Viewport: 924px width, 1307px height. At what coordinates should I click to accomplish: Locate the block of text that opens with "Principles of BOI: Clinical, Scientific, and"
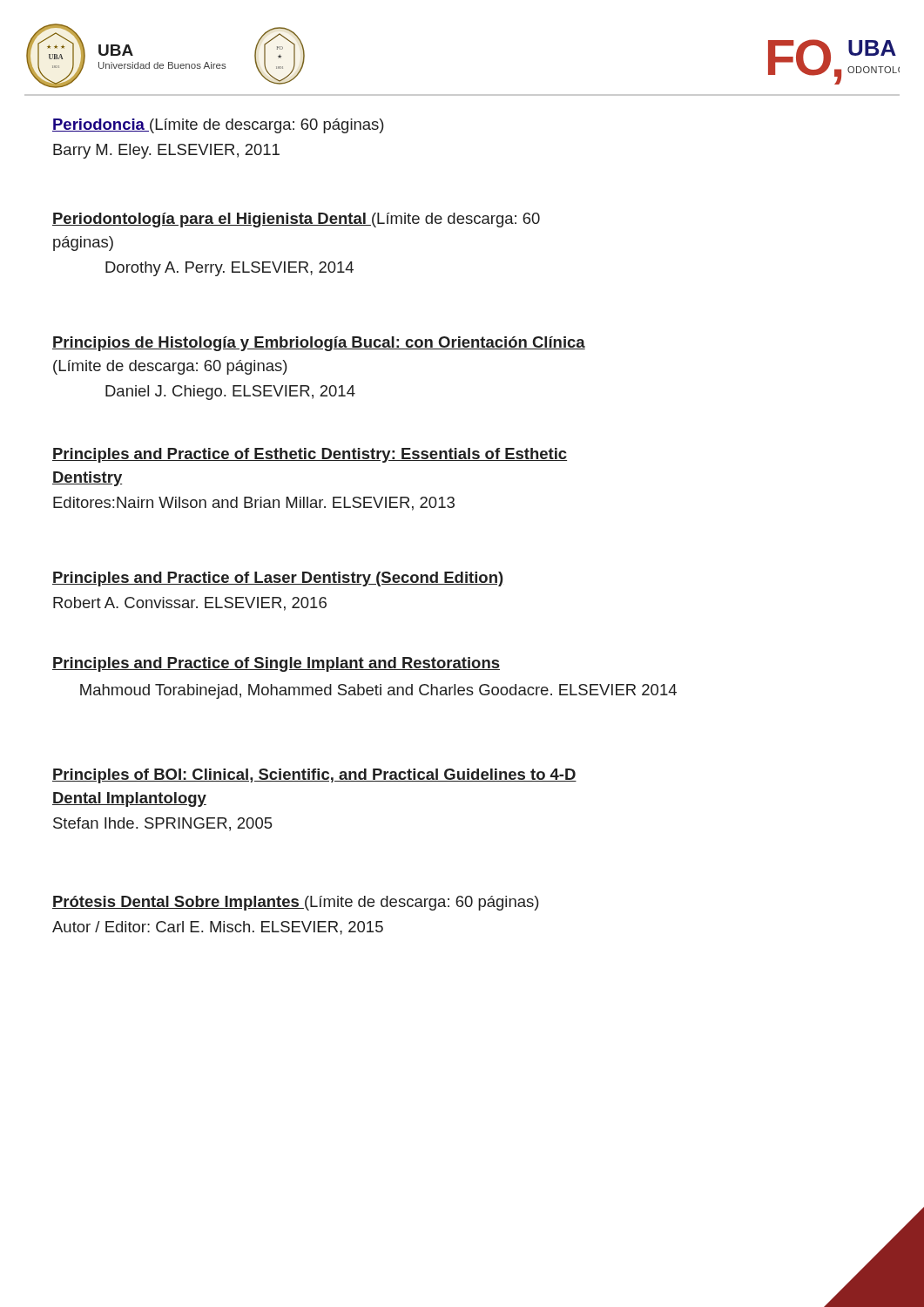point(314,776)
